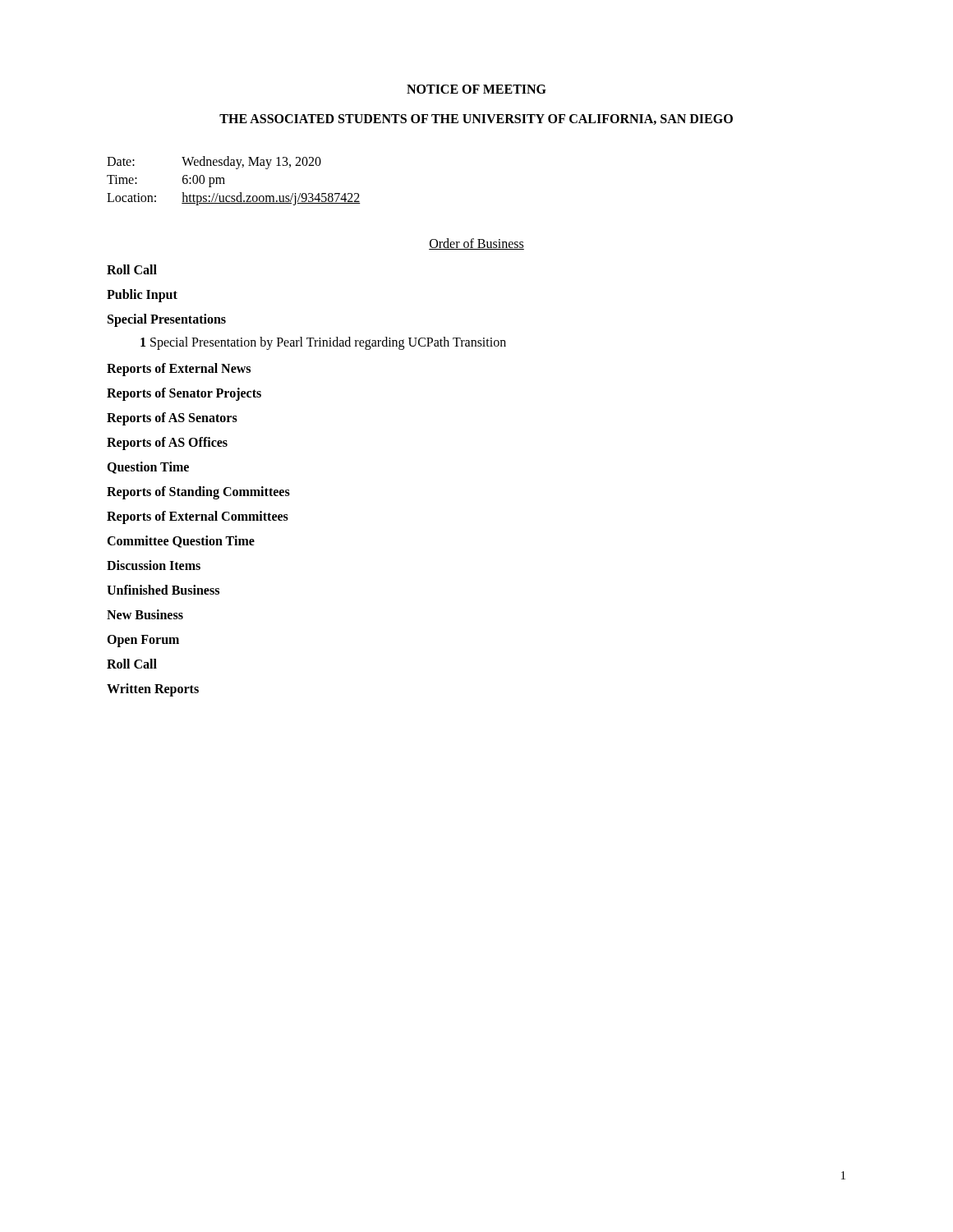
Task: Locate the section header that opens with "Reports of Standing"
Action: click(x=198, y=492)
